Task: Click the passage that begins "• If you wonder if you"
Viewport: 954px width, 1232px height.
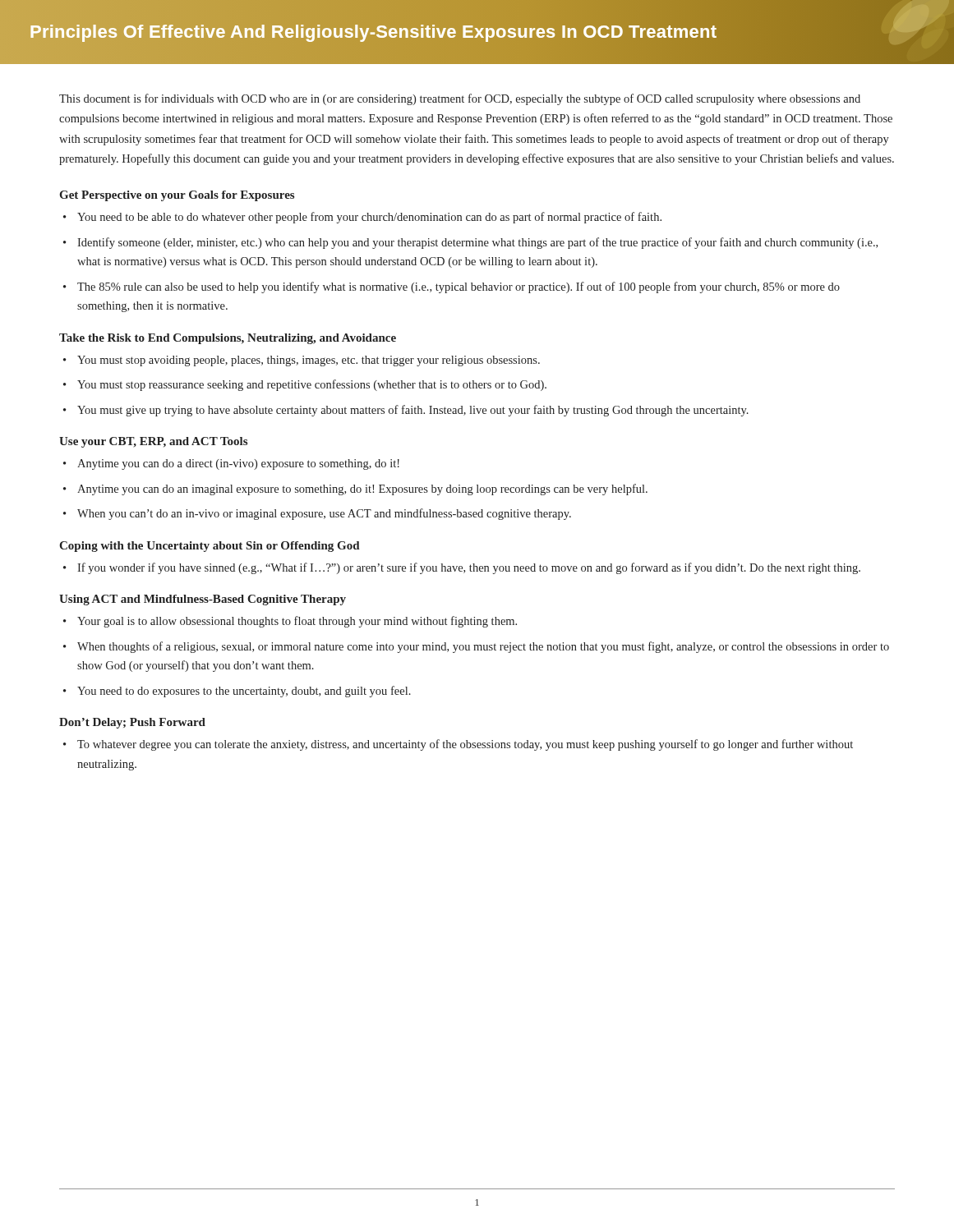Action: point(462,568)
